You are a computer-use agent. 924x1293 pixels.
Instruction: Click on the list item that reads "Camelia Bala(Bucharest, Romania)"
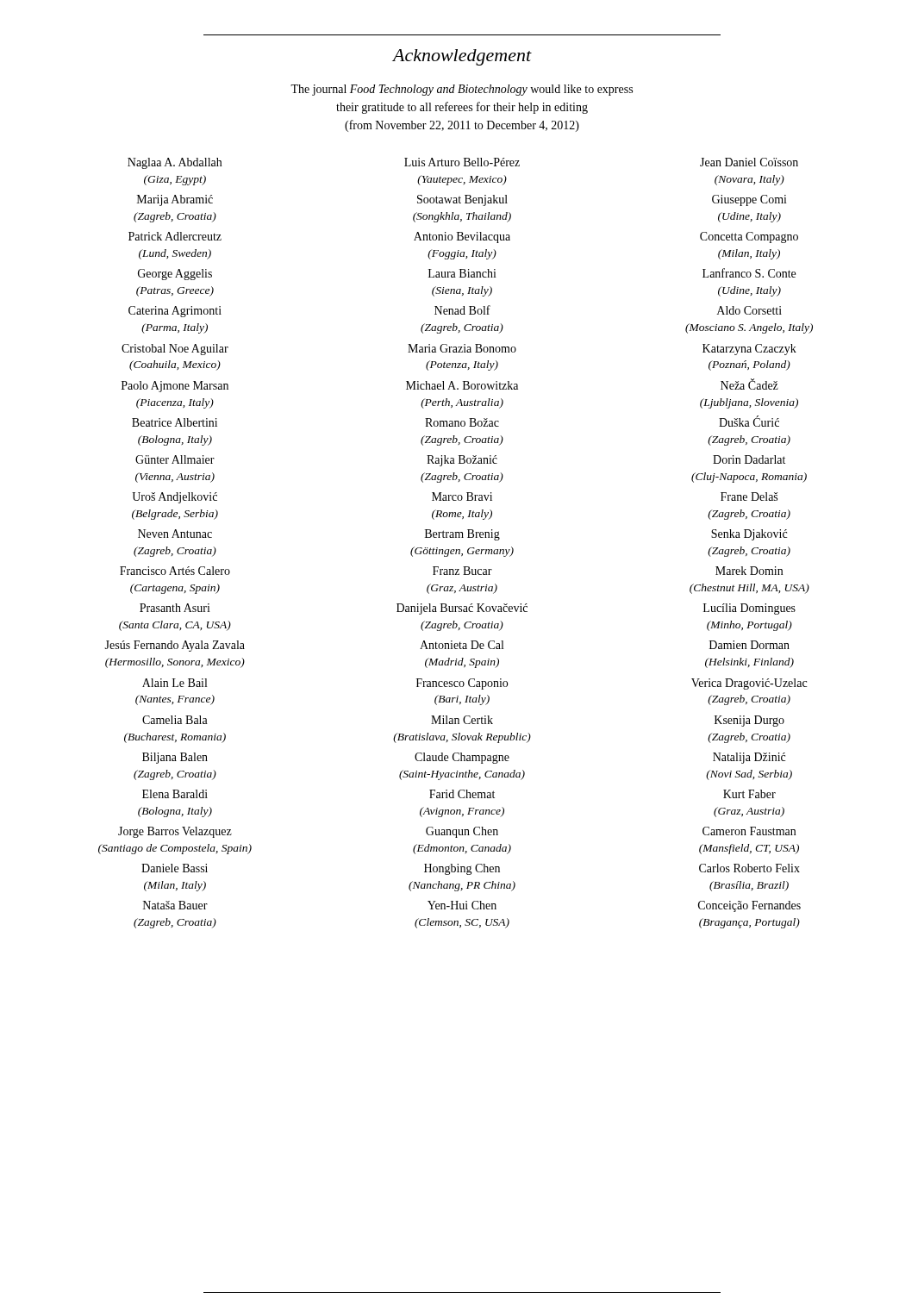[x=175, y=729]
